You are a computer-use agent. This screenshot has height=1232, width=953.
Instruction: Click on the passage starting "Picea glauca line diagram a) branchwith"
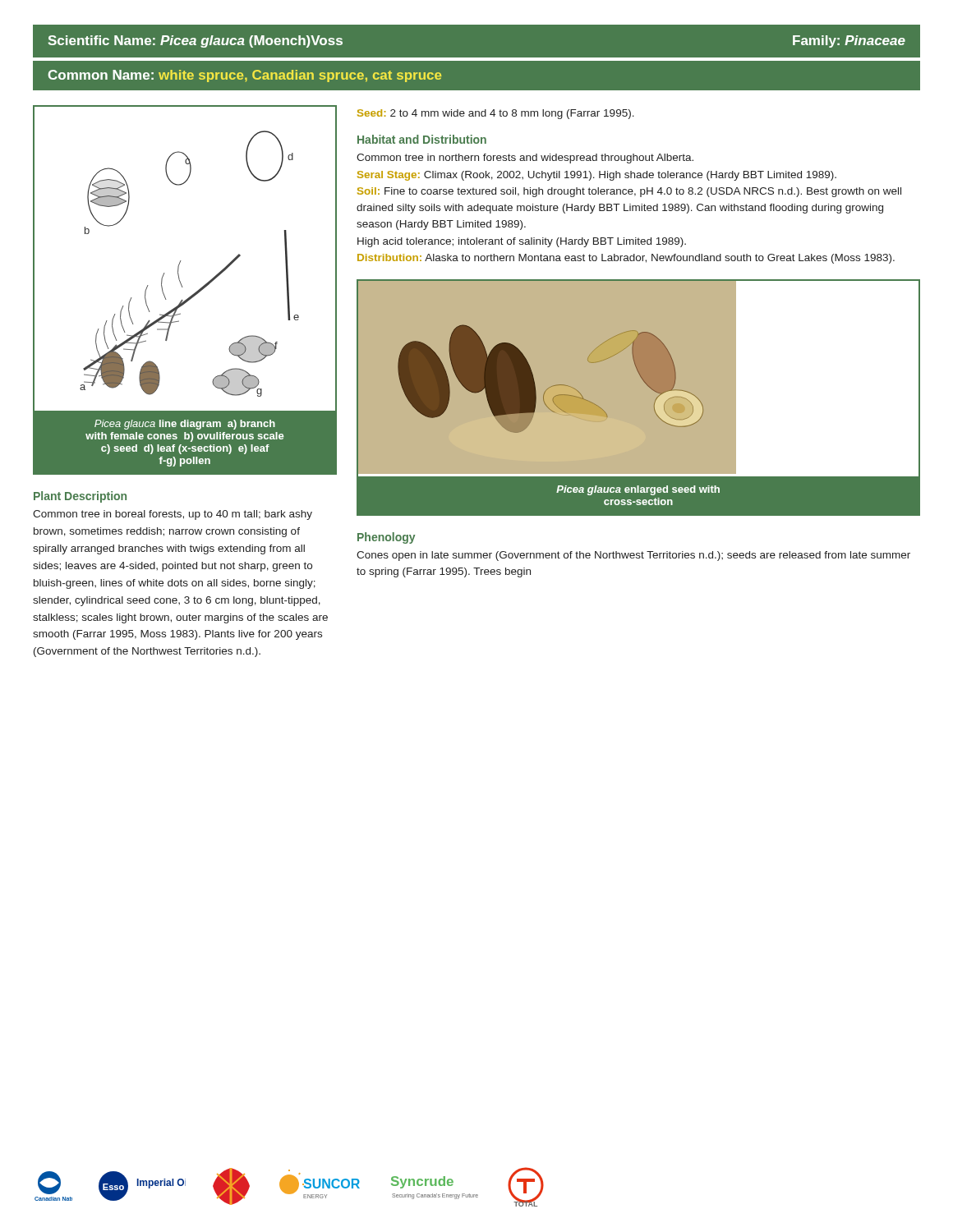[x=185, y=442]
